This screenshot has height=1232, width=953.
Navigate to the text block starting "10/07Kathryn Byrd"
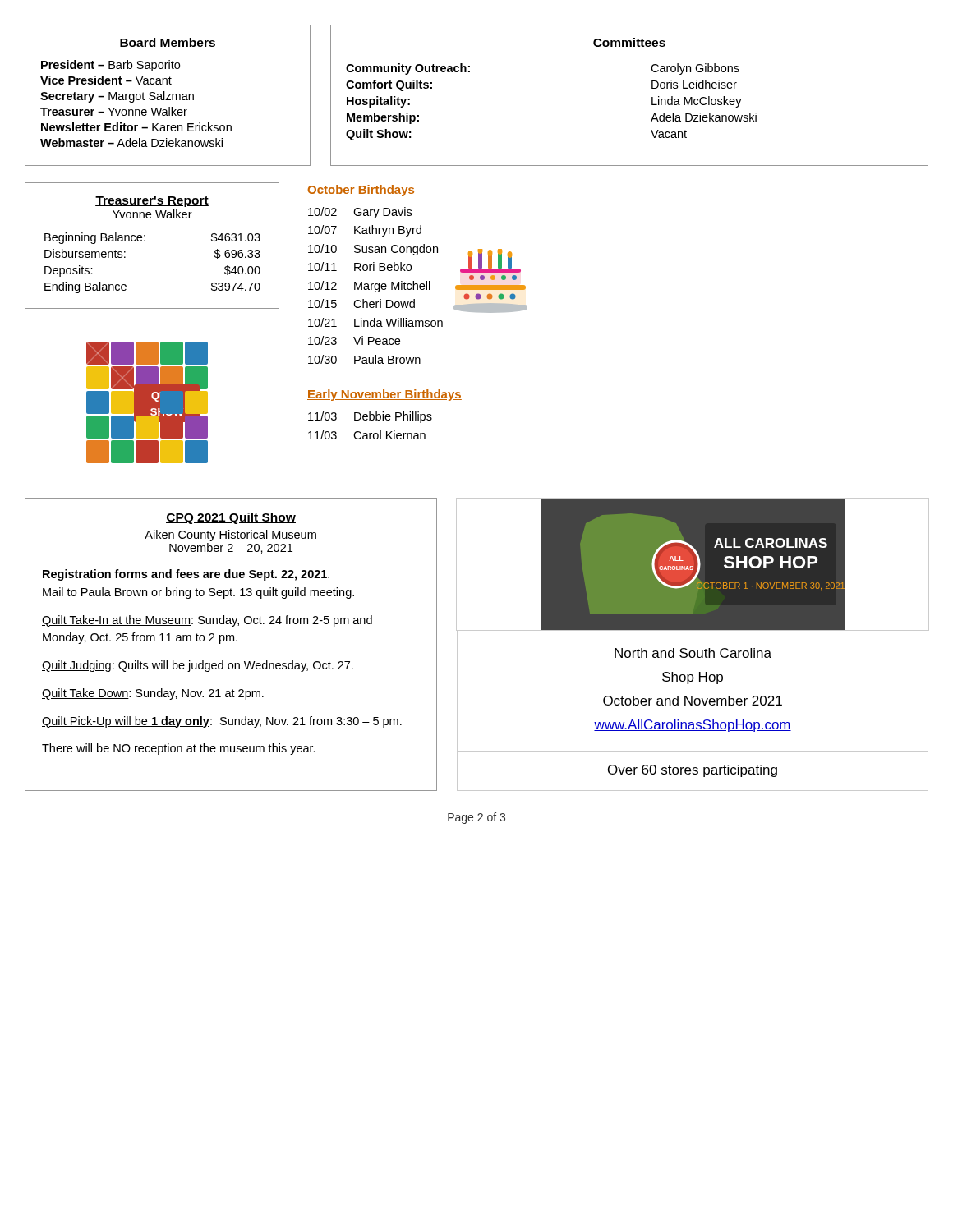365,231
